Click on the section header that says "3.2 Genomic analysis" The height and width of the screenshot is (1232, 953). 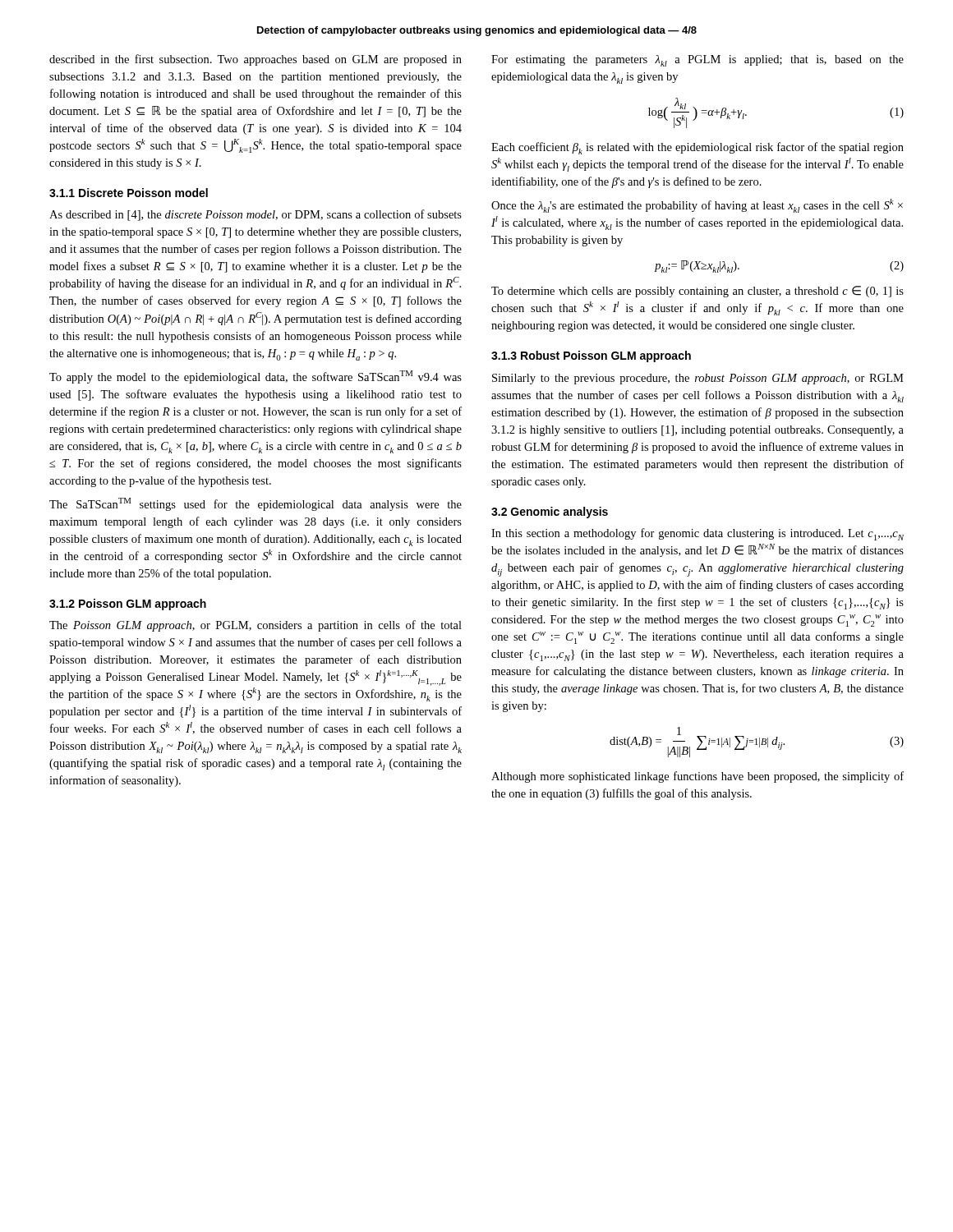[x=550, y=511]
